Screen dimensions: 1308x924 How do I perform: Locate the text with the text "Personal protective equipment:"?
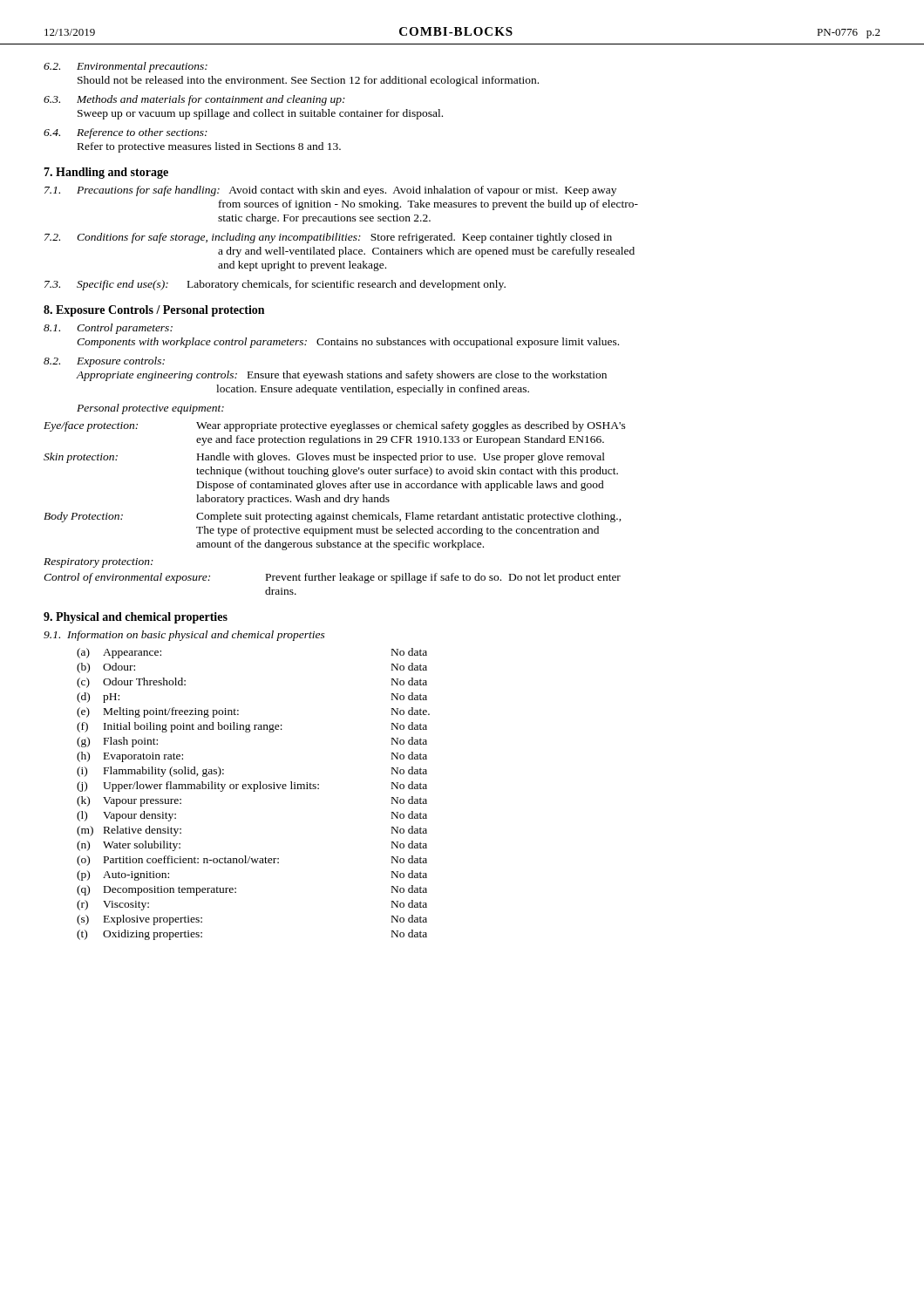151,408
